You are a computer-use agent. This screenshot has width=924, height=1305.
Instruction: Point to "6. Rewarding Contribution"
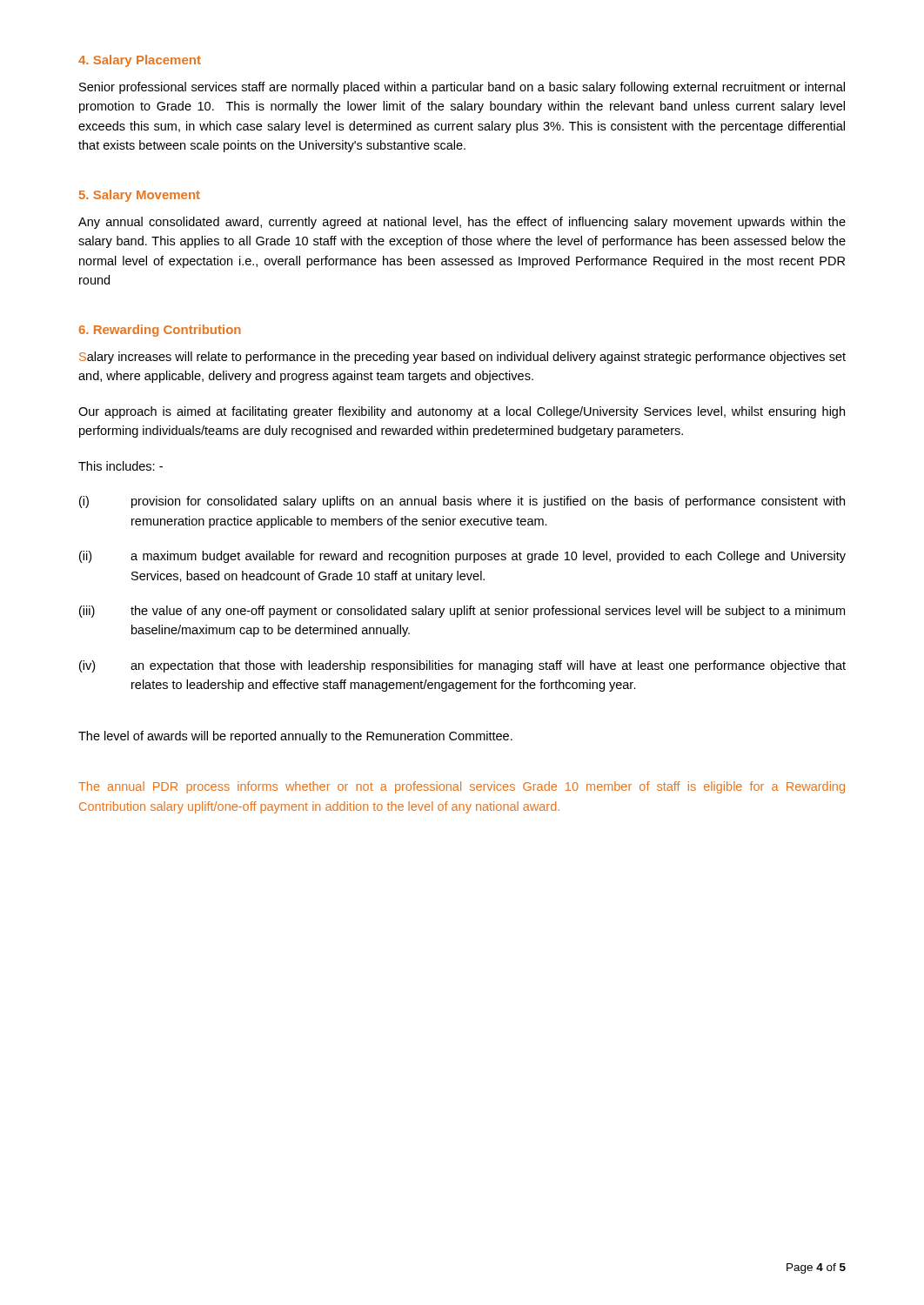tap(160, 329)
